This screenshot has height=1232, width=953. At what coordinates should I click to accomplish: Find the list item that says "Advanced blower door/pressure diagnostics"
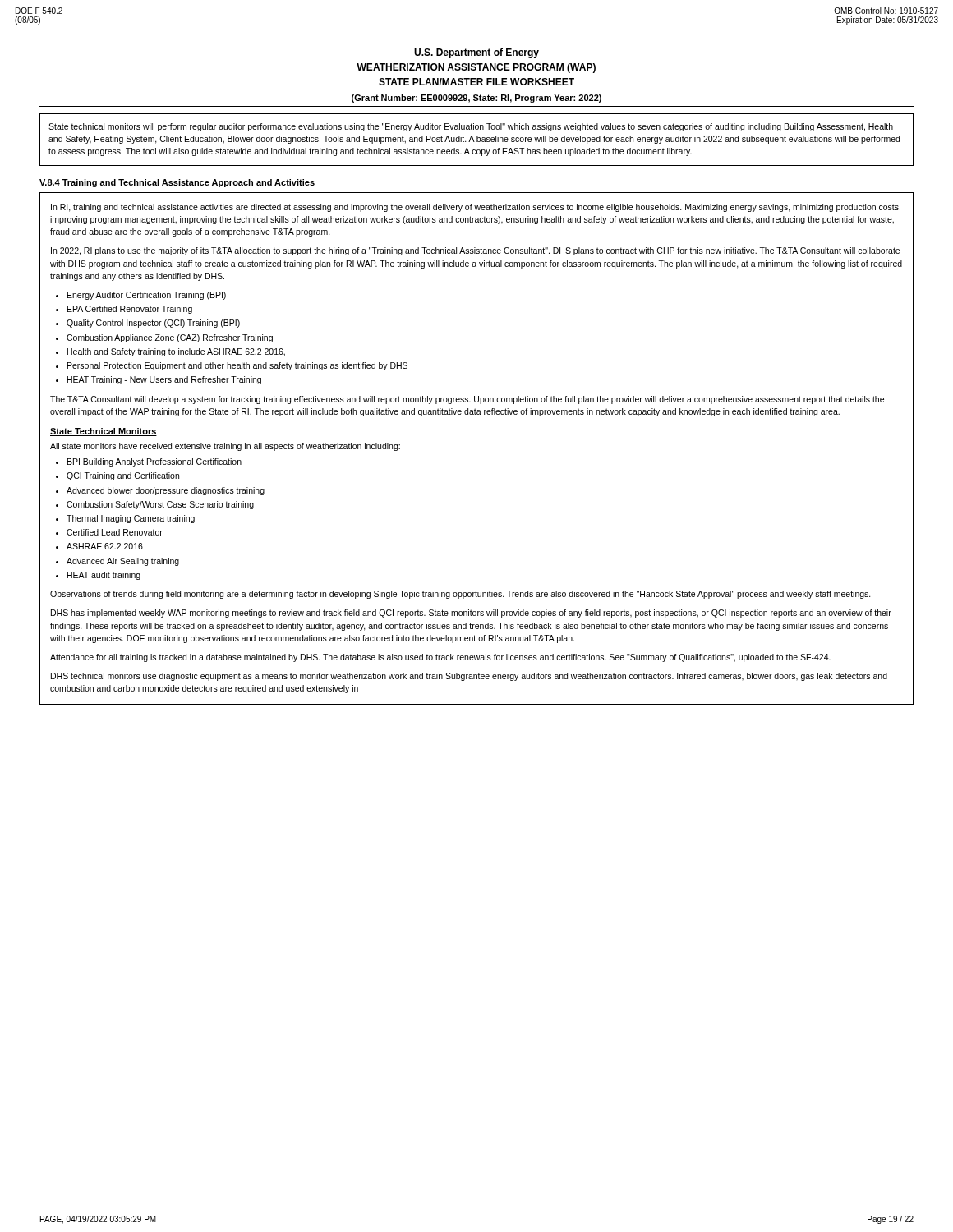point(166,490)
